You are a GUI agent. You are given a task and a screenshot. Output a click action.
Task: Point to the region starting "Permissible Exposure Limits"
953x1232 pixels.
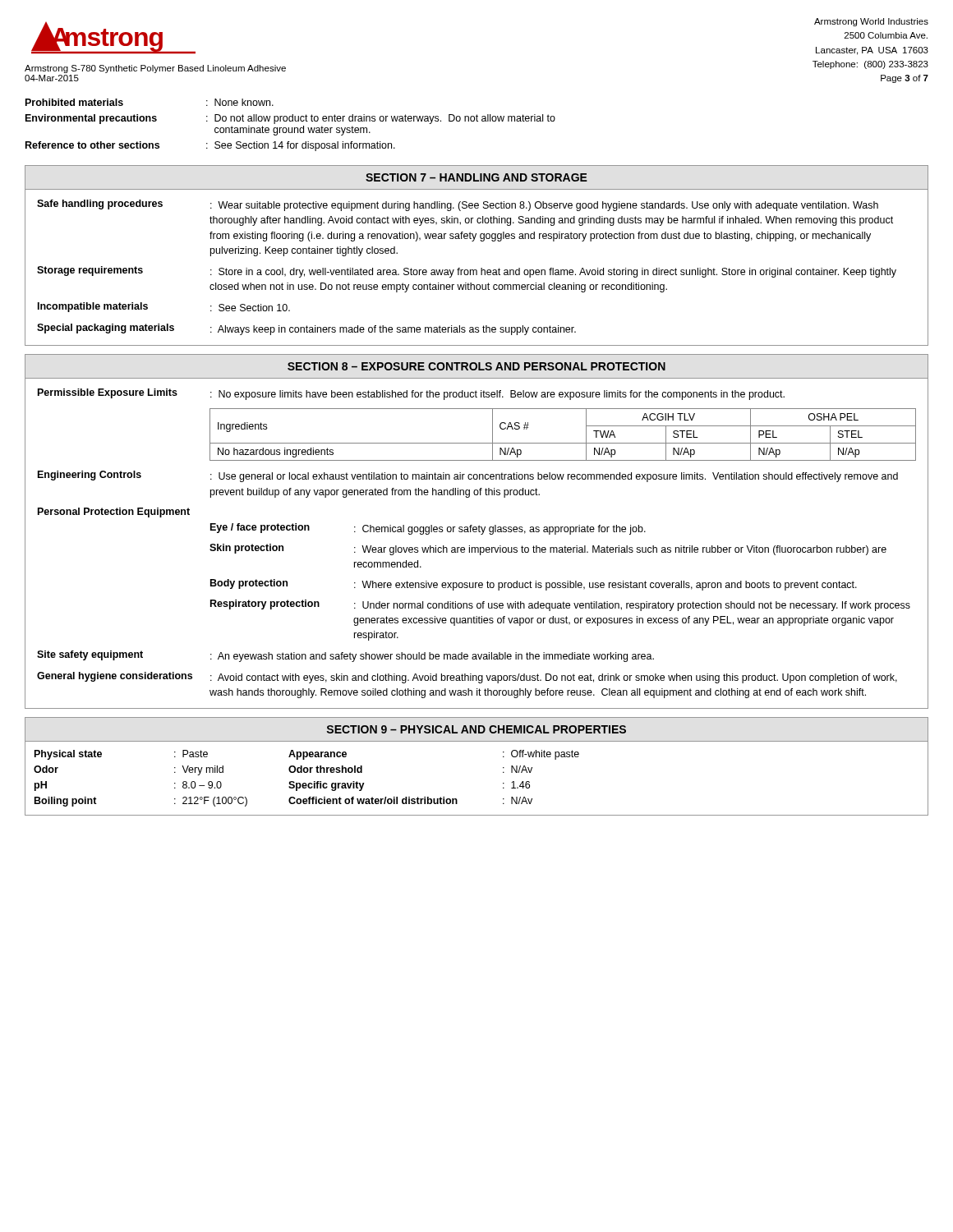pos(476,394)
